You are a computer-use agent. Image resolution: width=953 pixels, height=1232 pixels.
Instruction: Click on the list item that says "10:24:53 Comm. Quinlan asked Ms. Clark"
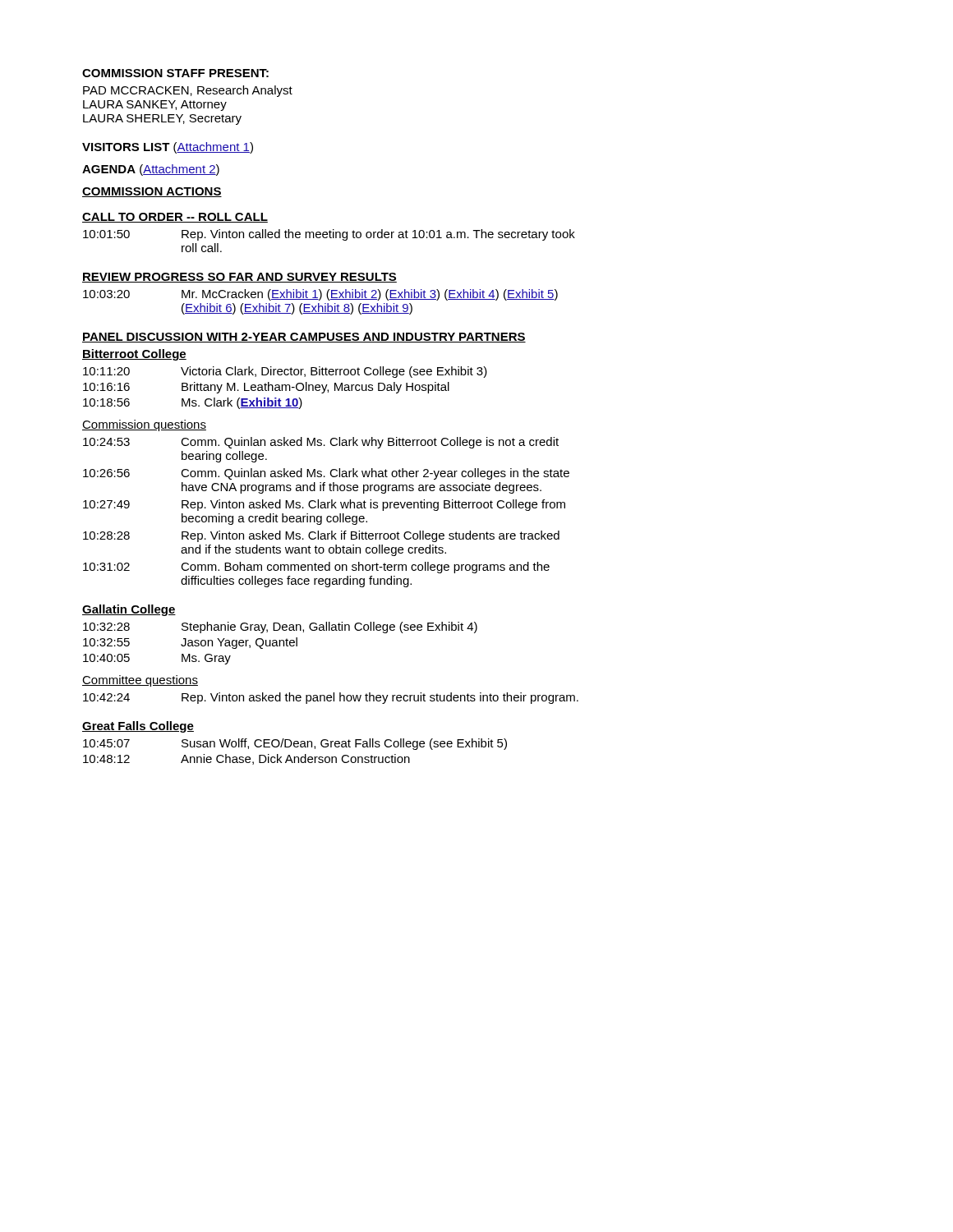pos(476,448)
